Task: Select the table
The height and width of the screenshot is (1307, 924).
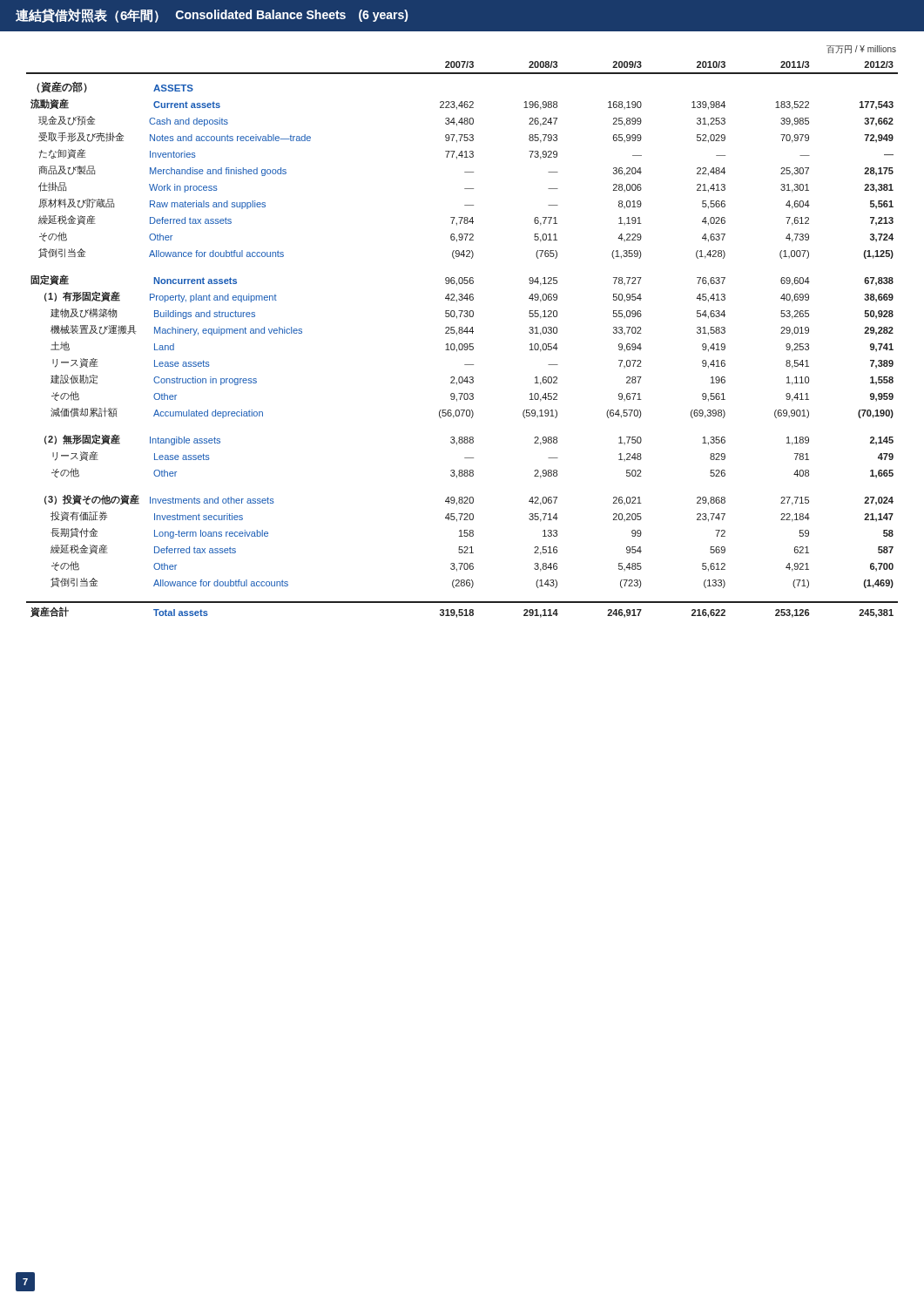Action: (462, 332)
